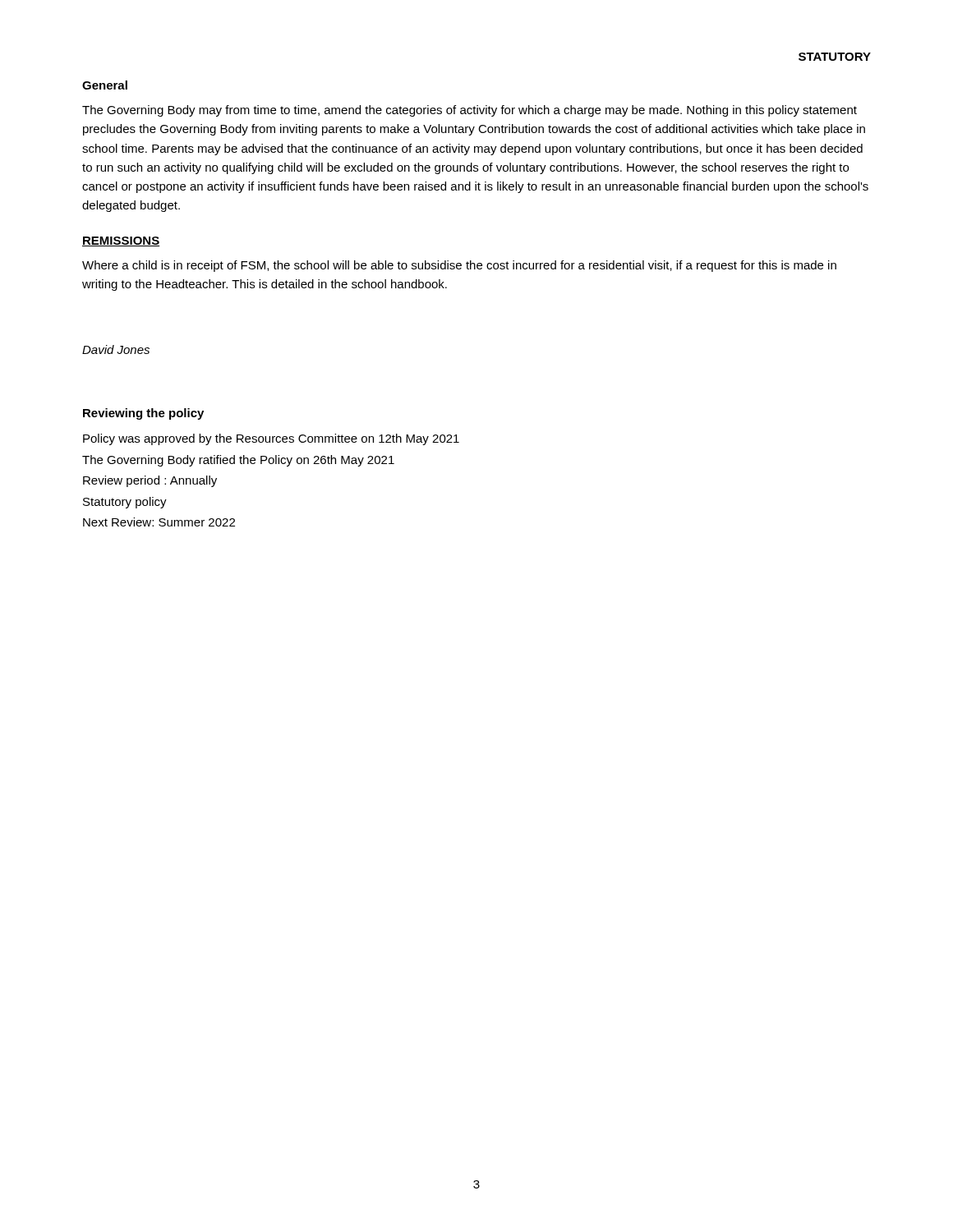This screenshot has height=1232, width=953.
Task: Find the block starting "Where a child is in"
Action: pos(460,274)
